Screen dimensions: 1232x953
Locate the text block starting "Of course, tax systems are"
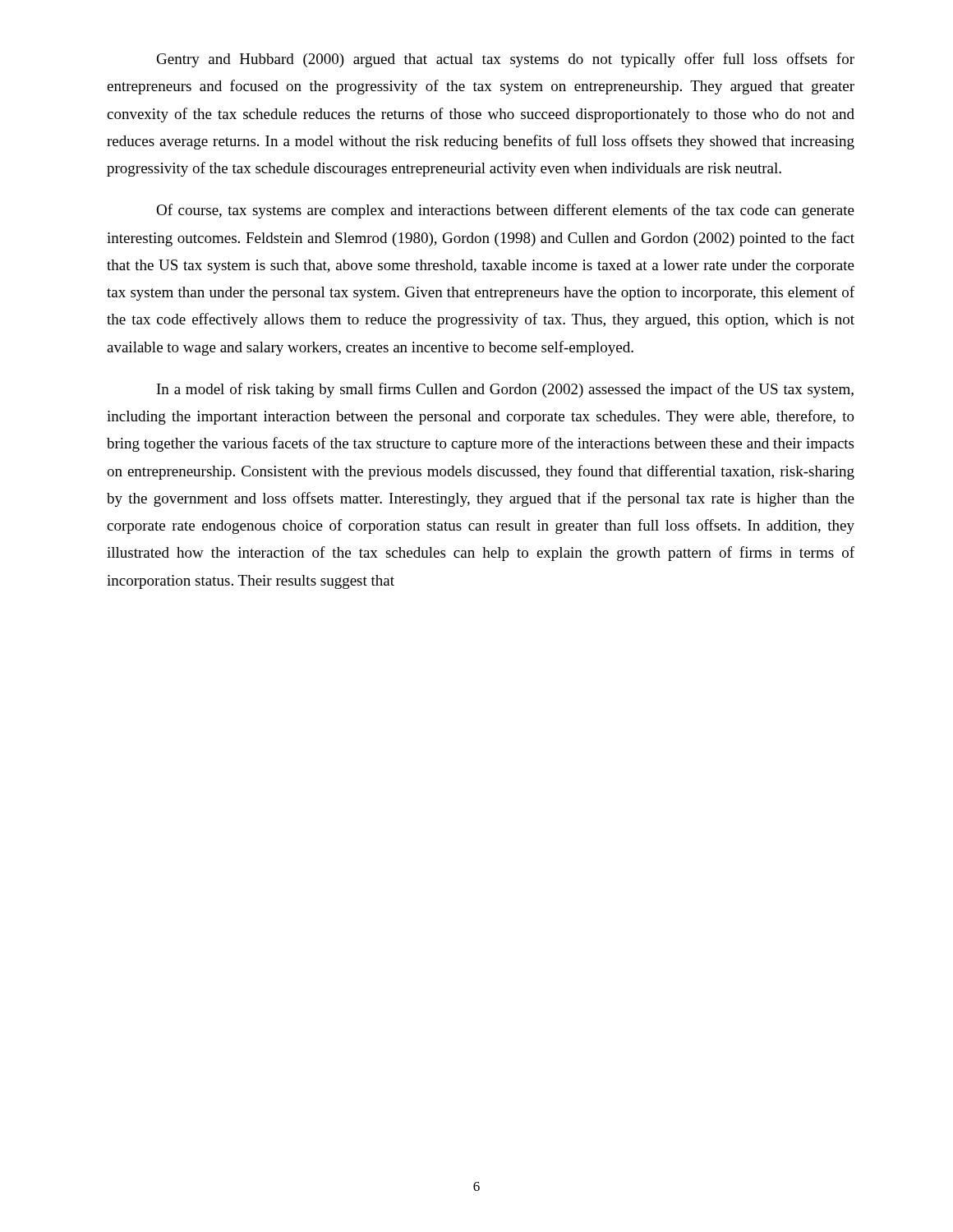(x=481, y=278)
